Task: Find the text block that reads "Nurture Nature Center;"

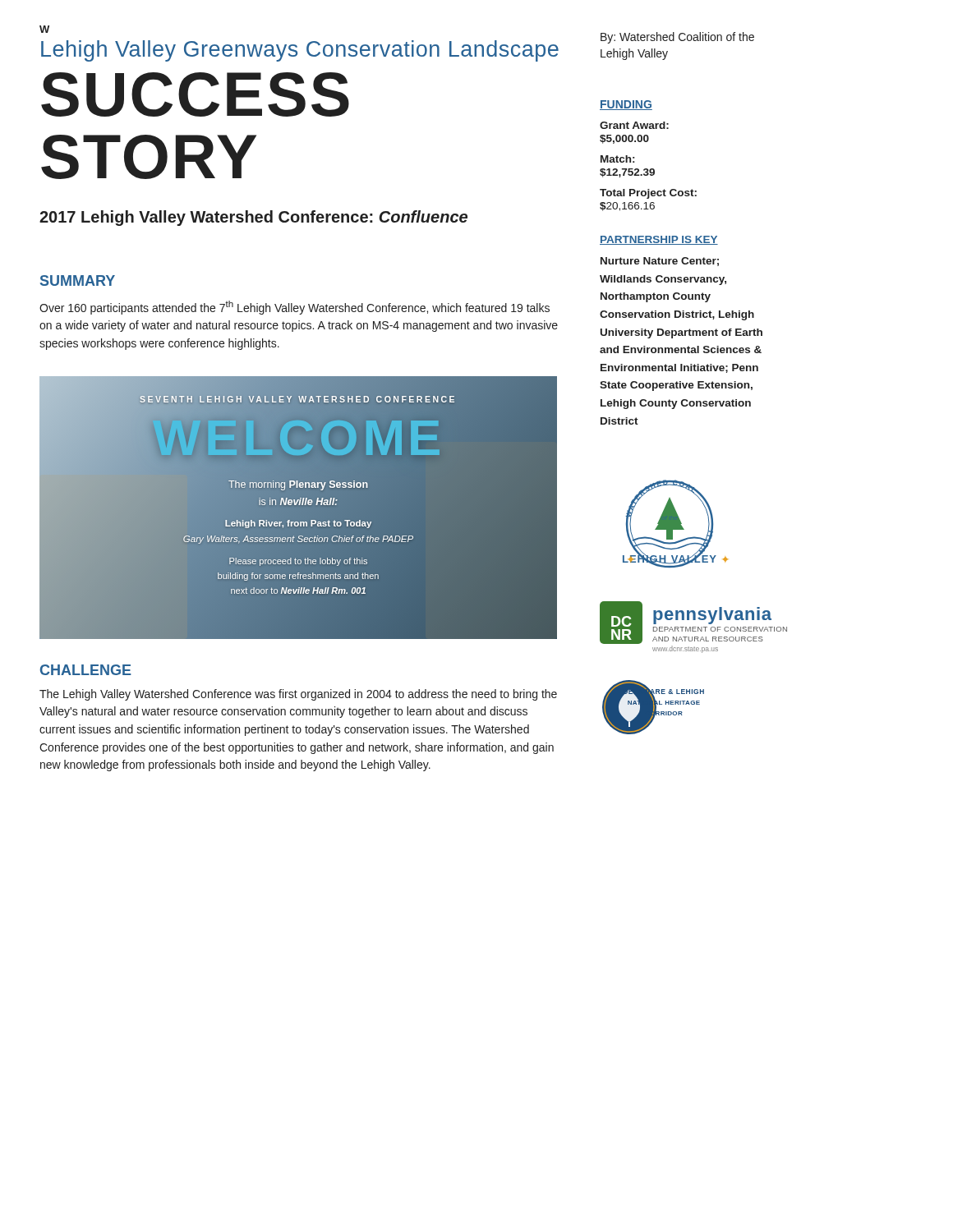Action: 681,341
